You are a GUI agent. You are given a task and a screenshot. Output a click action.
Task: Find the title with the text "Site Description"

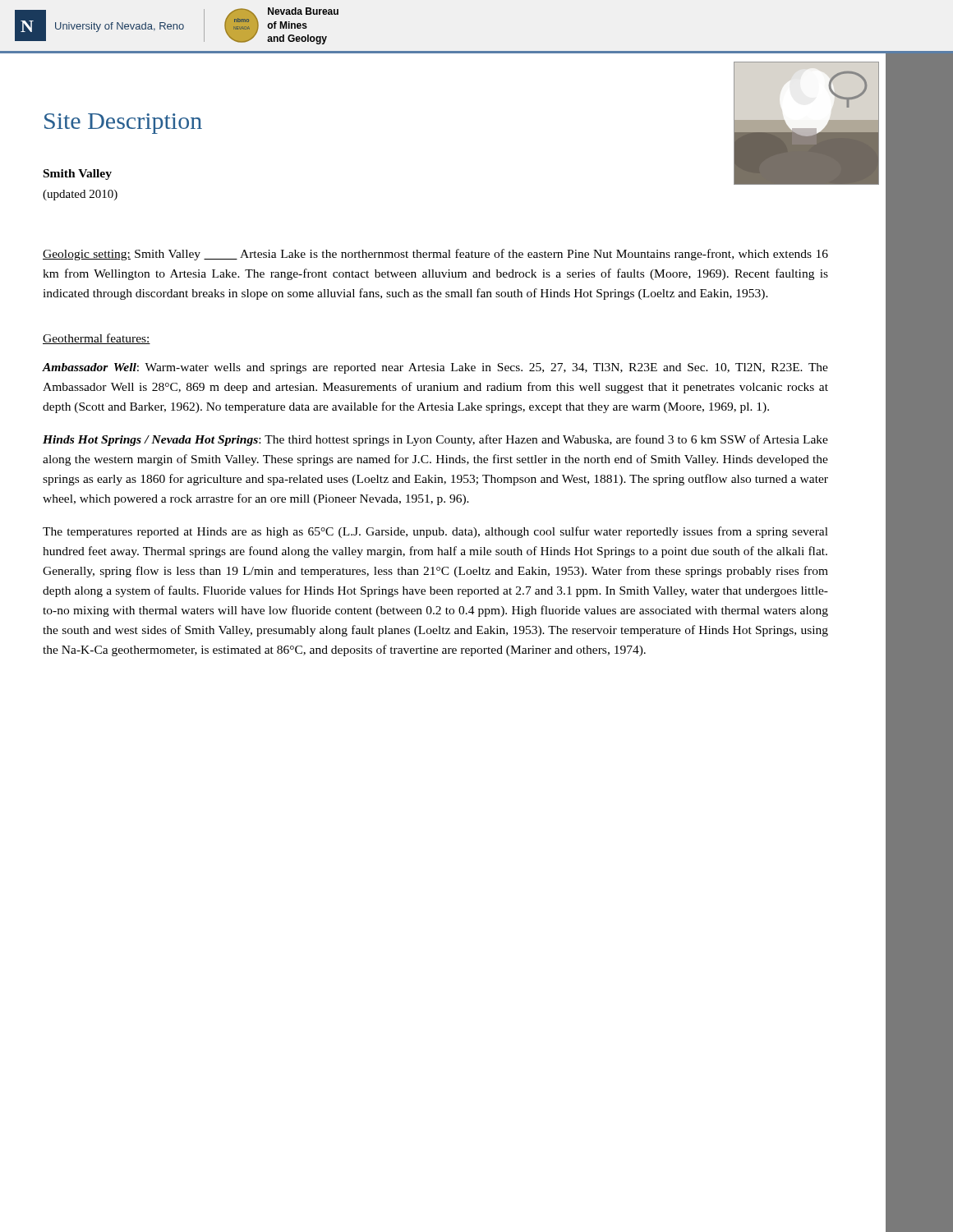pyautogui.click(x=122, y=120)
